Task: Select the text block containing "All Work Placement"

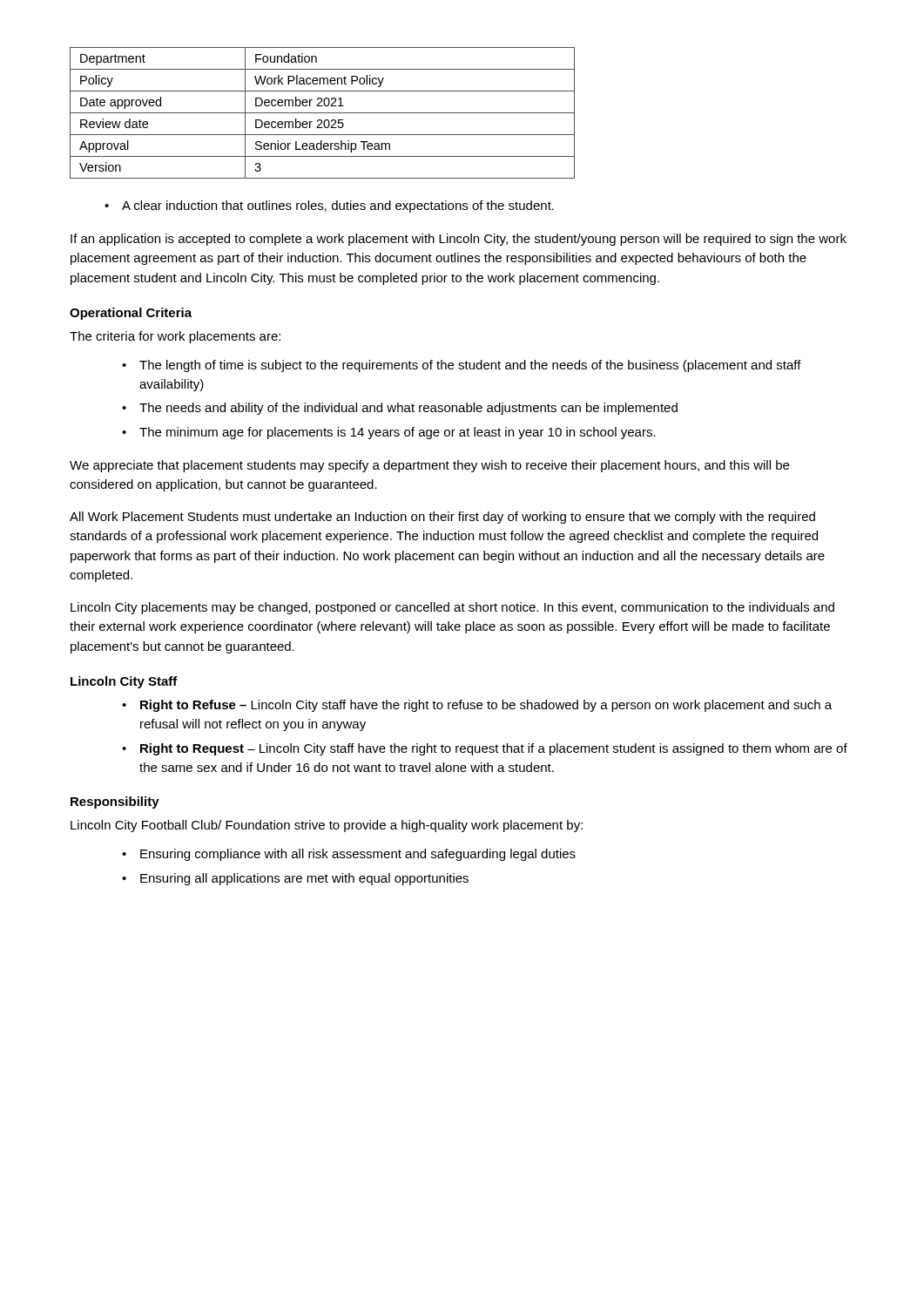Action: coord(447,545)
